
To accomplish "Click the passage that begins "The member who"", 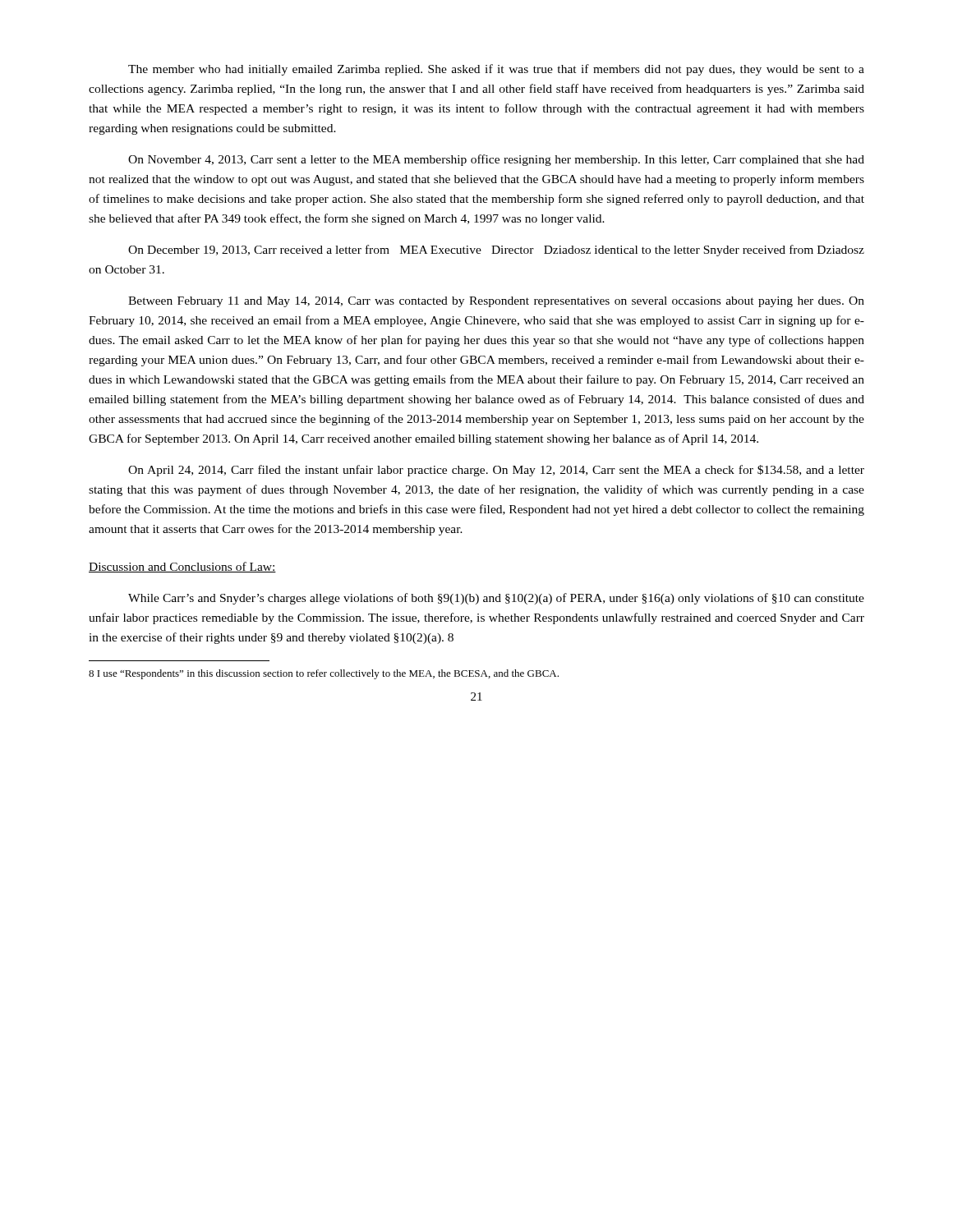I will click(x=476, y=98).
